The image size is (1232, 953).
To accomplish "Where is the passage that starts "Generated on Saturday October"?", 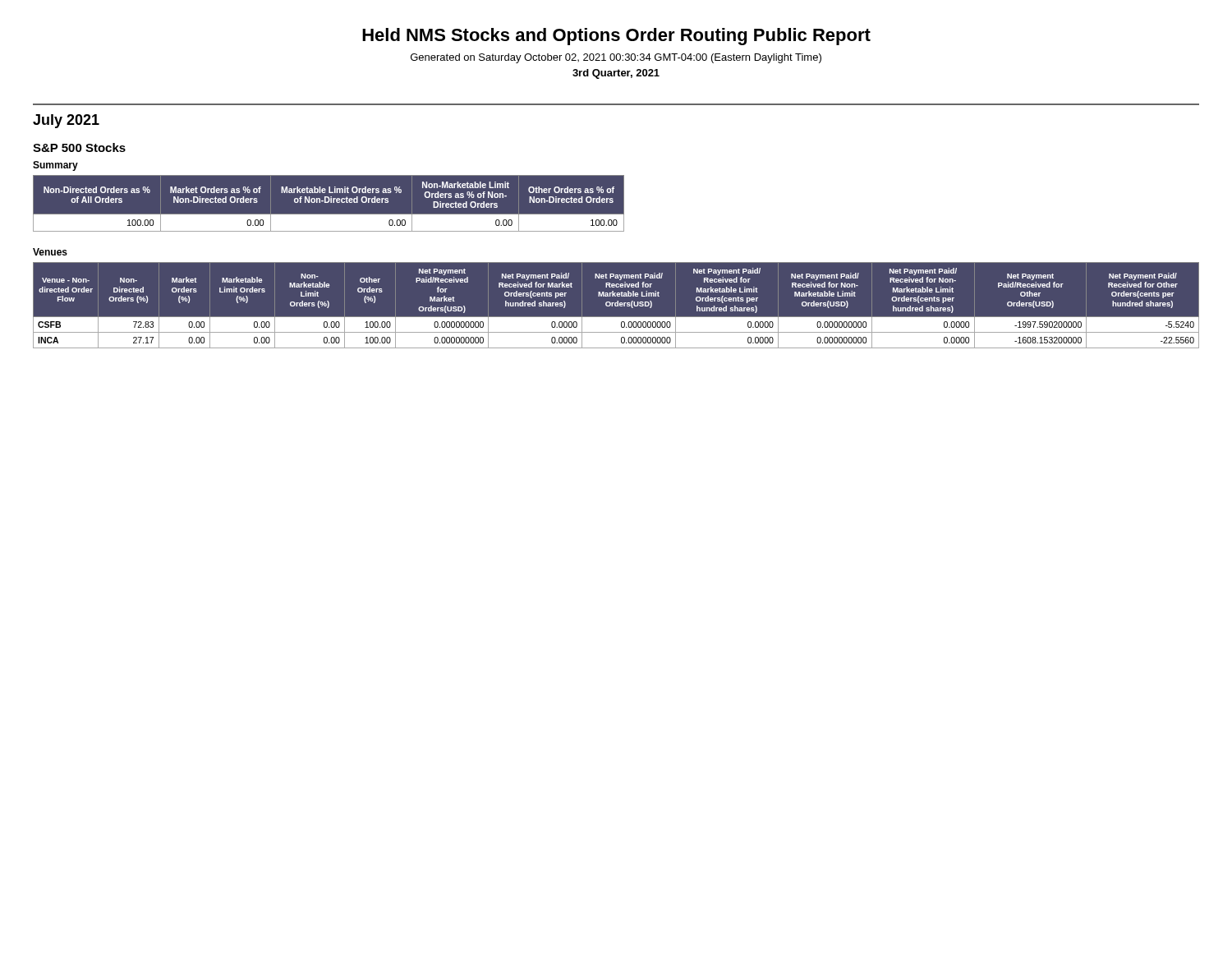I will pyautogui.click(x=616, y=57).
